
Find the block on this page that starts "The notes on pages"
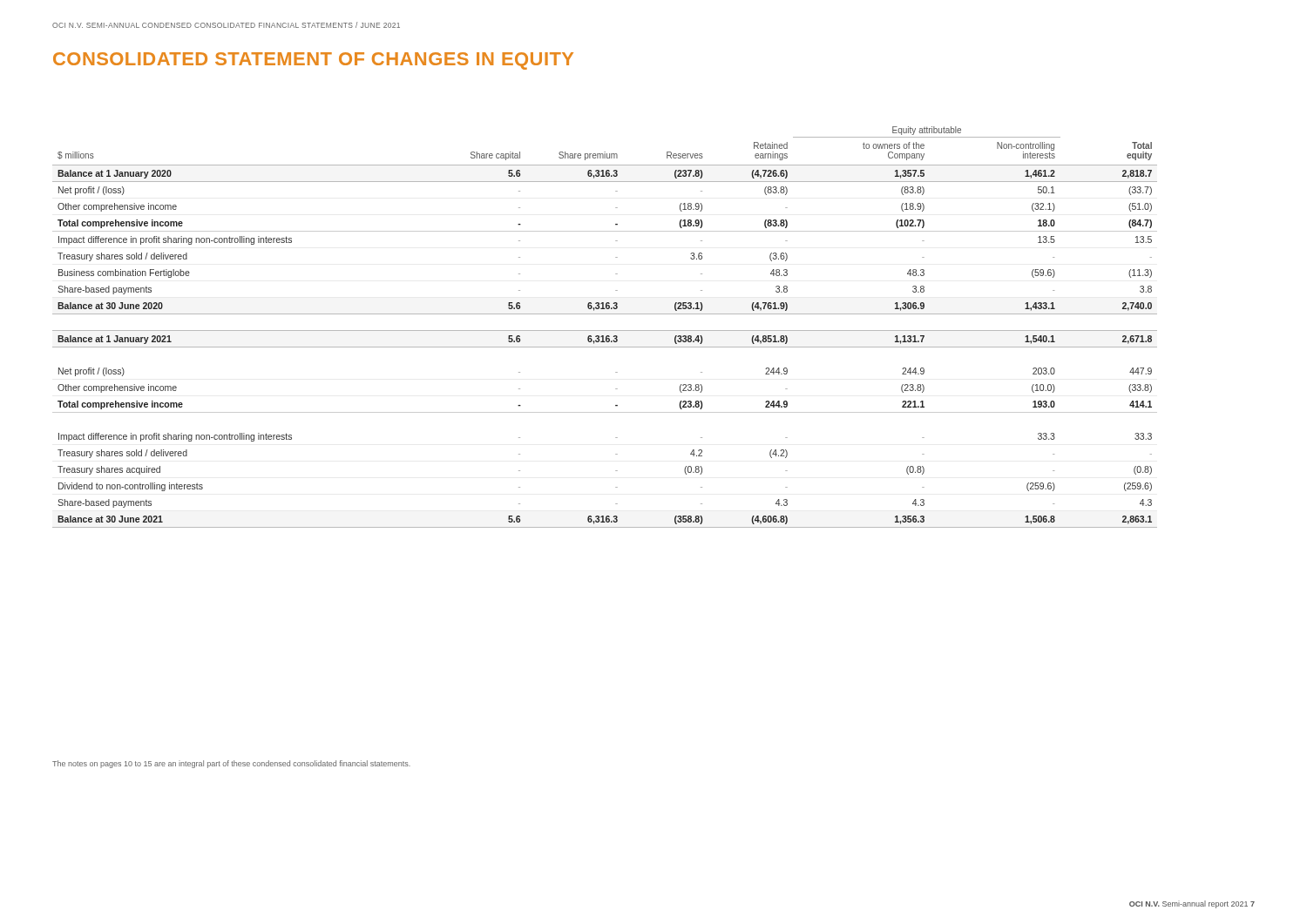[x=231, y=764]
